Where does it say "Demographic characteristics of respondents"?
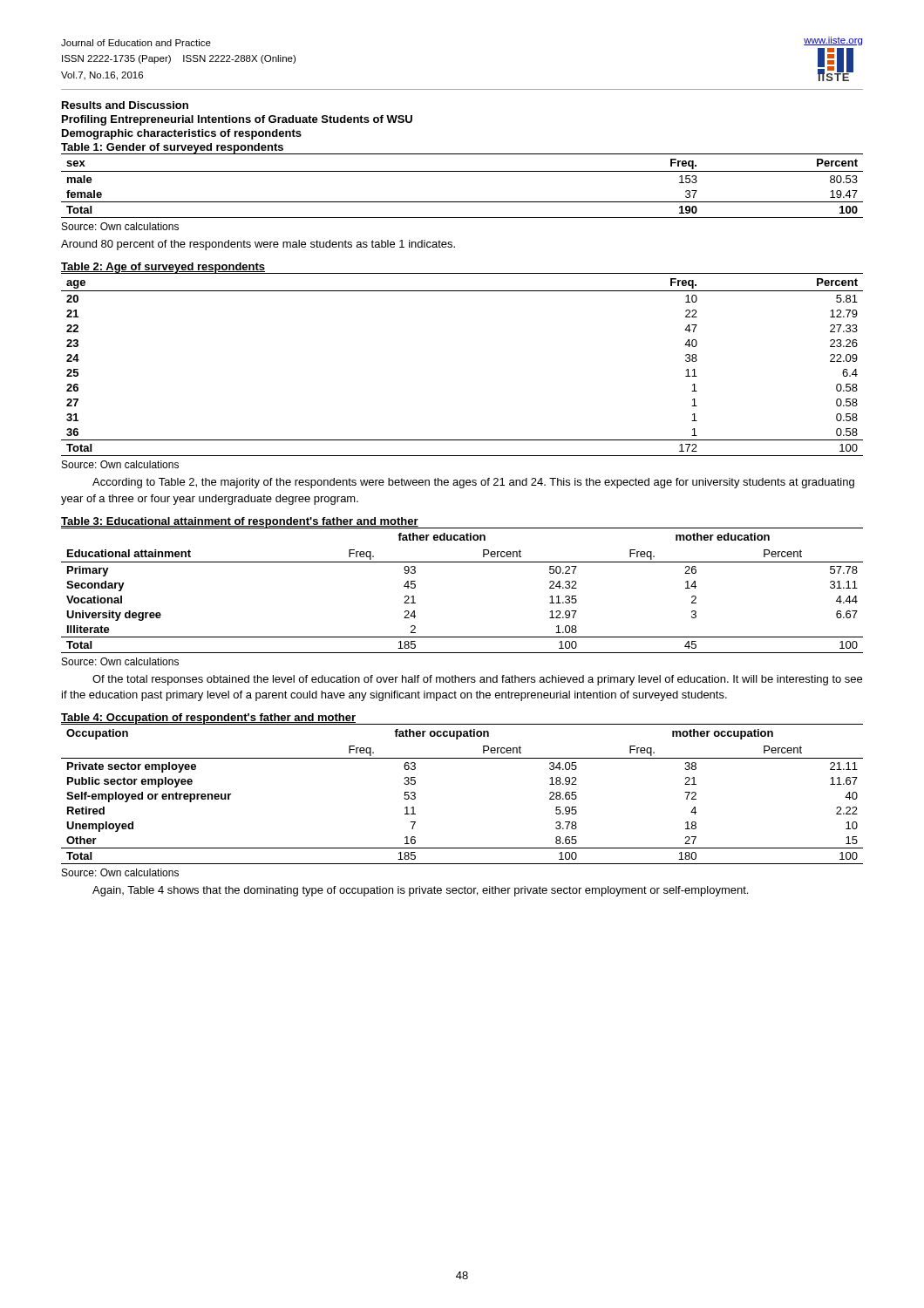The image size is (924, 1308). click(x=181, y=133)
